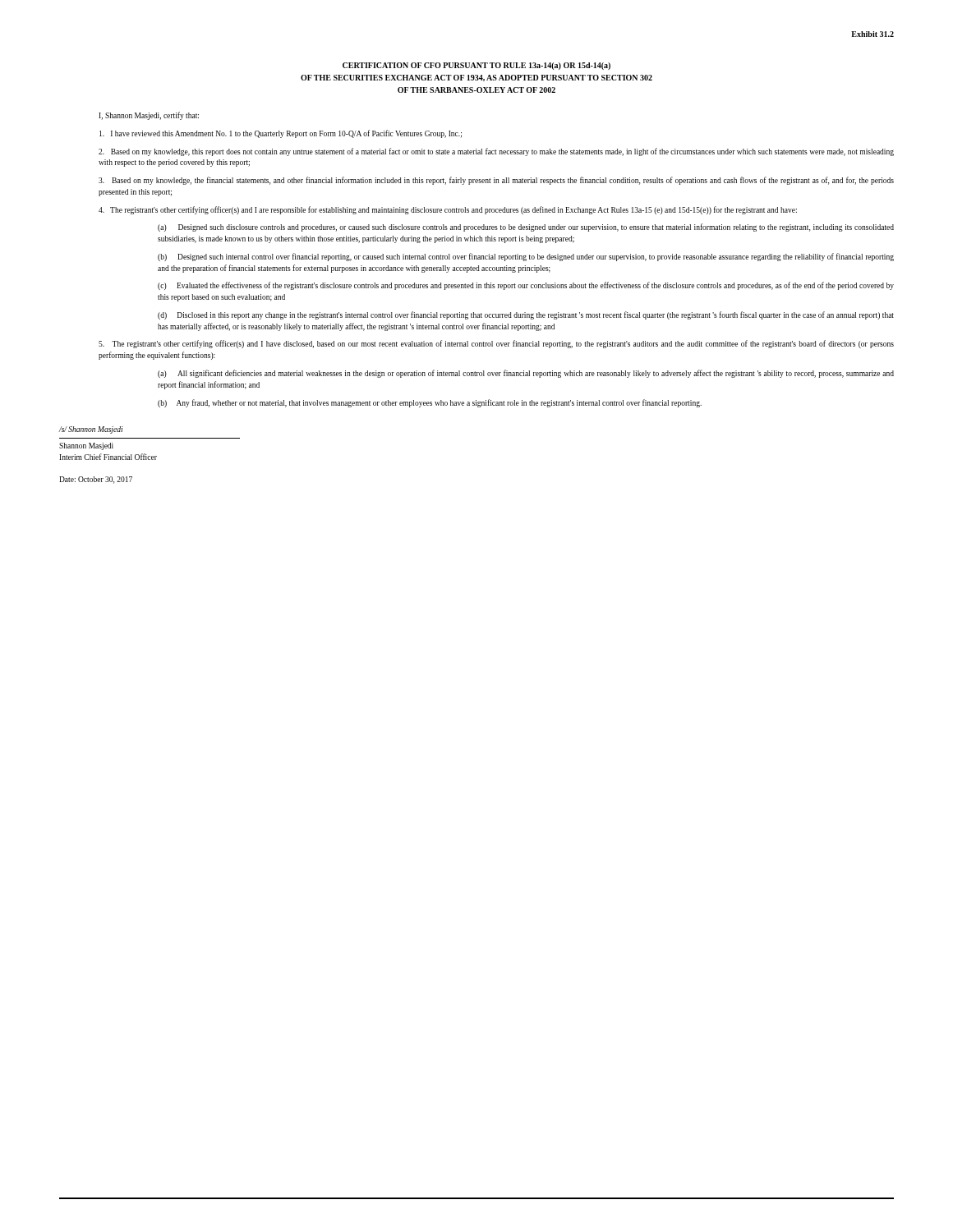Click on the text block starting "2. Based on my knowledge, this"
Image resolution: width=953 pixels, height=1232 pixels.
(496, 157)
